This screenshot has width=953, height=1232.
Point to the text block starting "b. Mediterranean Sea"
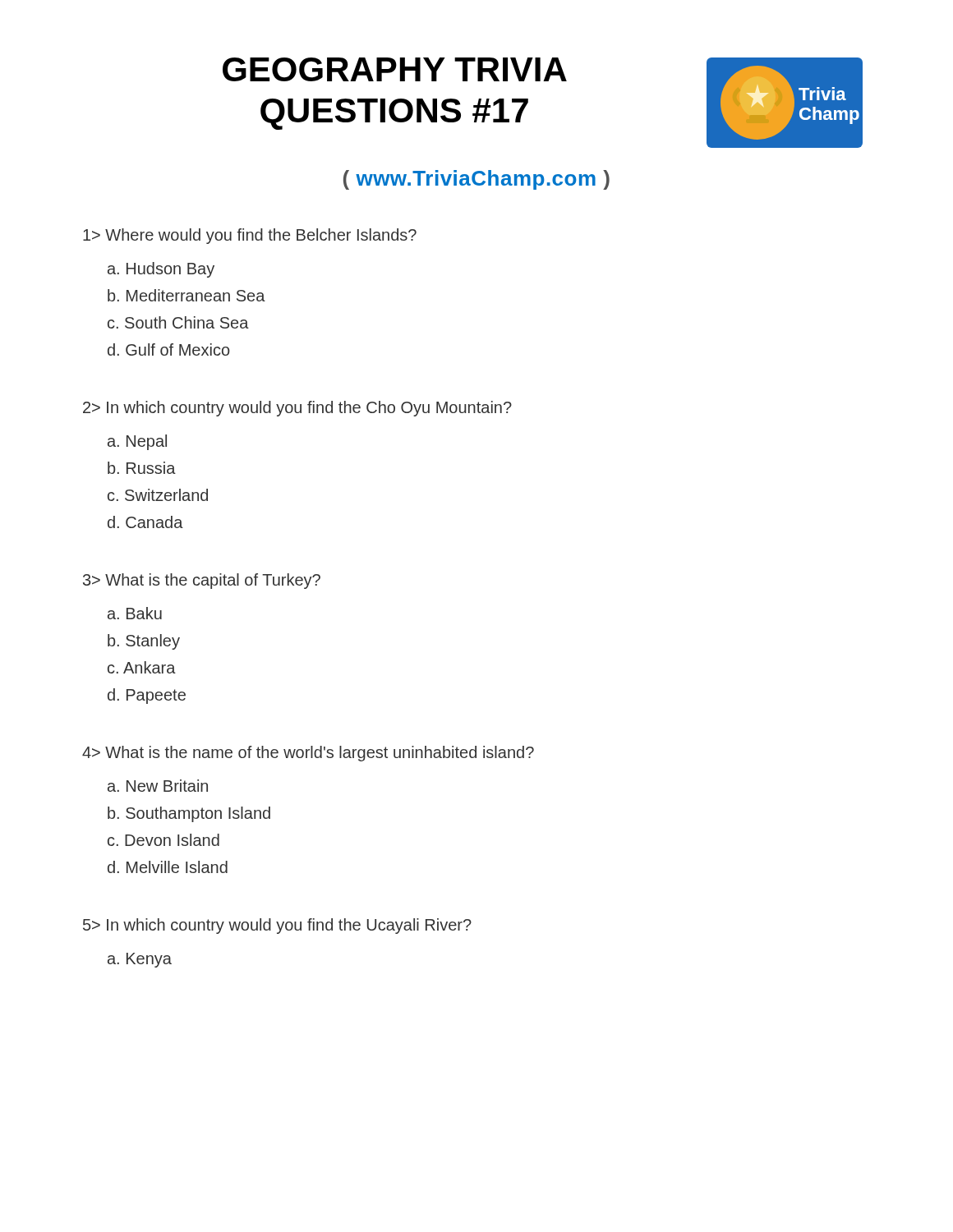[x=186, y=296]
